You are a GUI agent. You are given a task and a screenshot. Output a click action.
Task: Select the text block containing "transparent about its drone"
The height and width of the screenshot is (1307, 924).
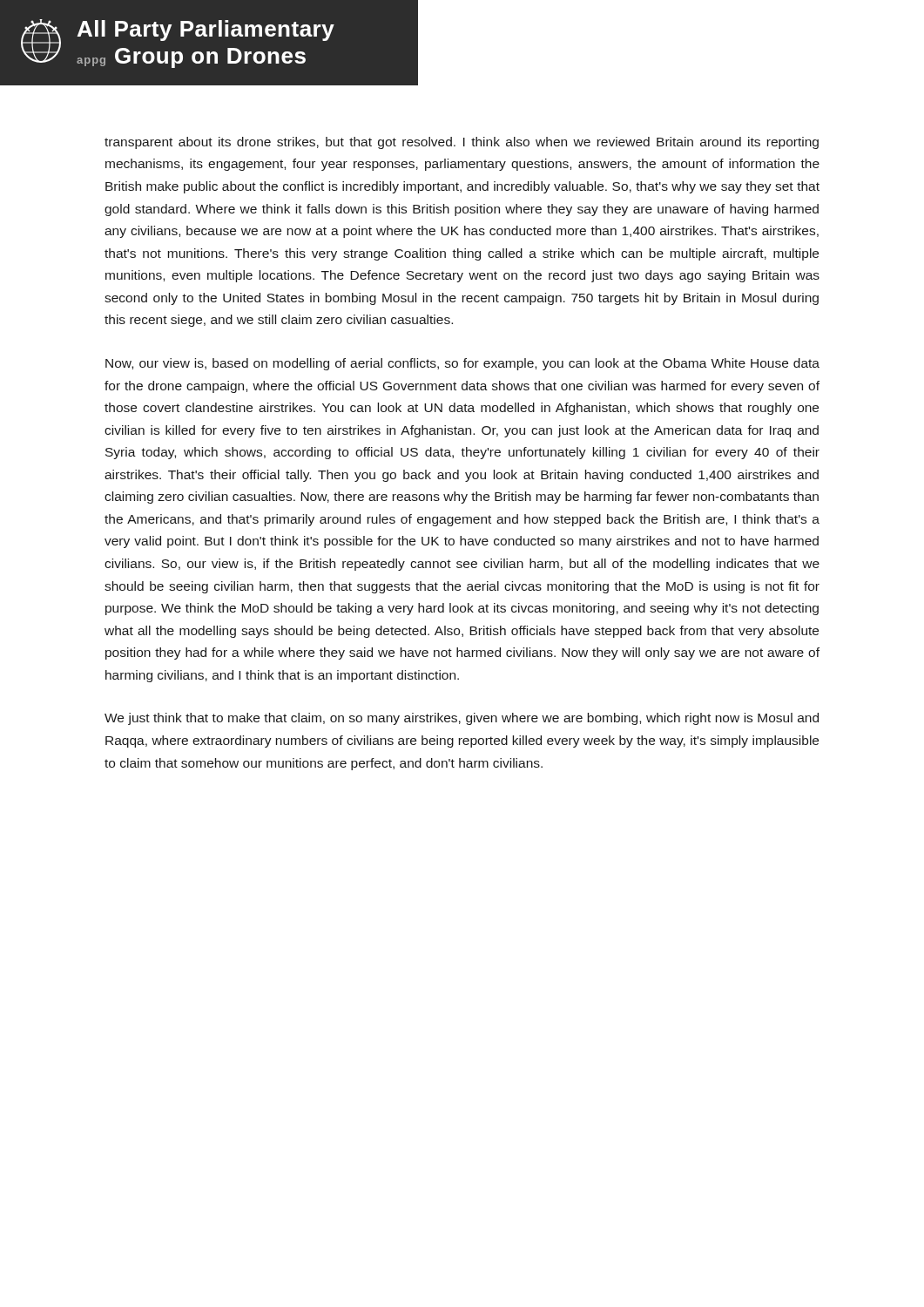[x=462, y=231]
